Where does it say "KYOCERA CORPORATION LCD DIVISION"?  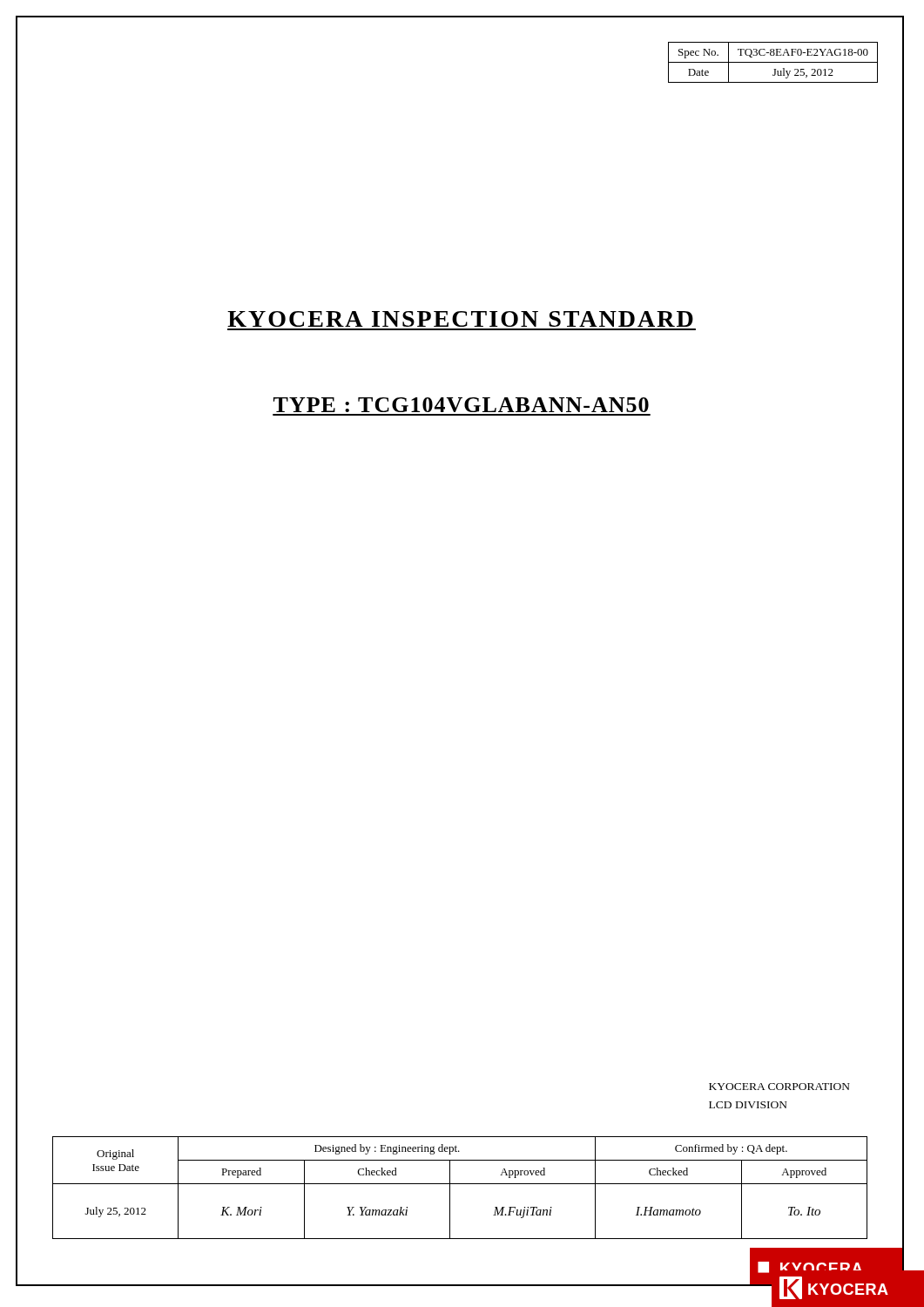click(779, 1095)
